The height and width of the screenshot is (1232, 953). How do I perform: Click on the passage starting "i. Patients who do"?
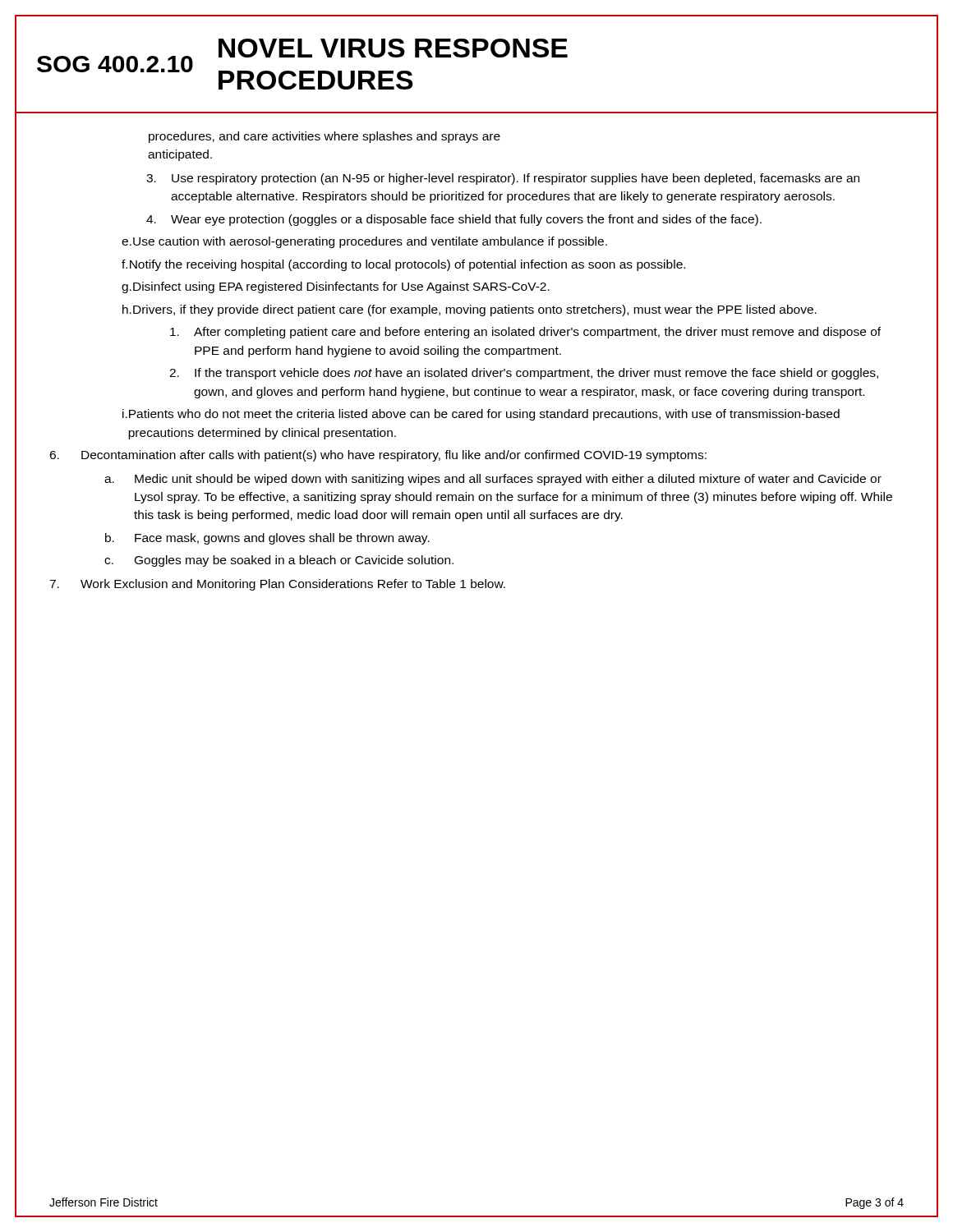pyautogui.click(x=489, y=423)
